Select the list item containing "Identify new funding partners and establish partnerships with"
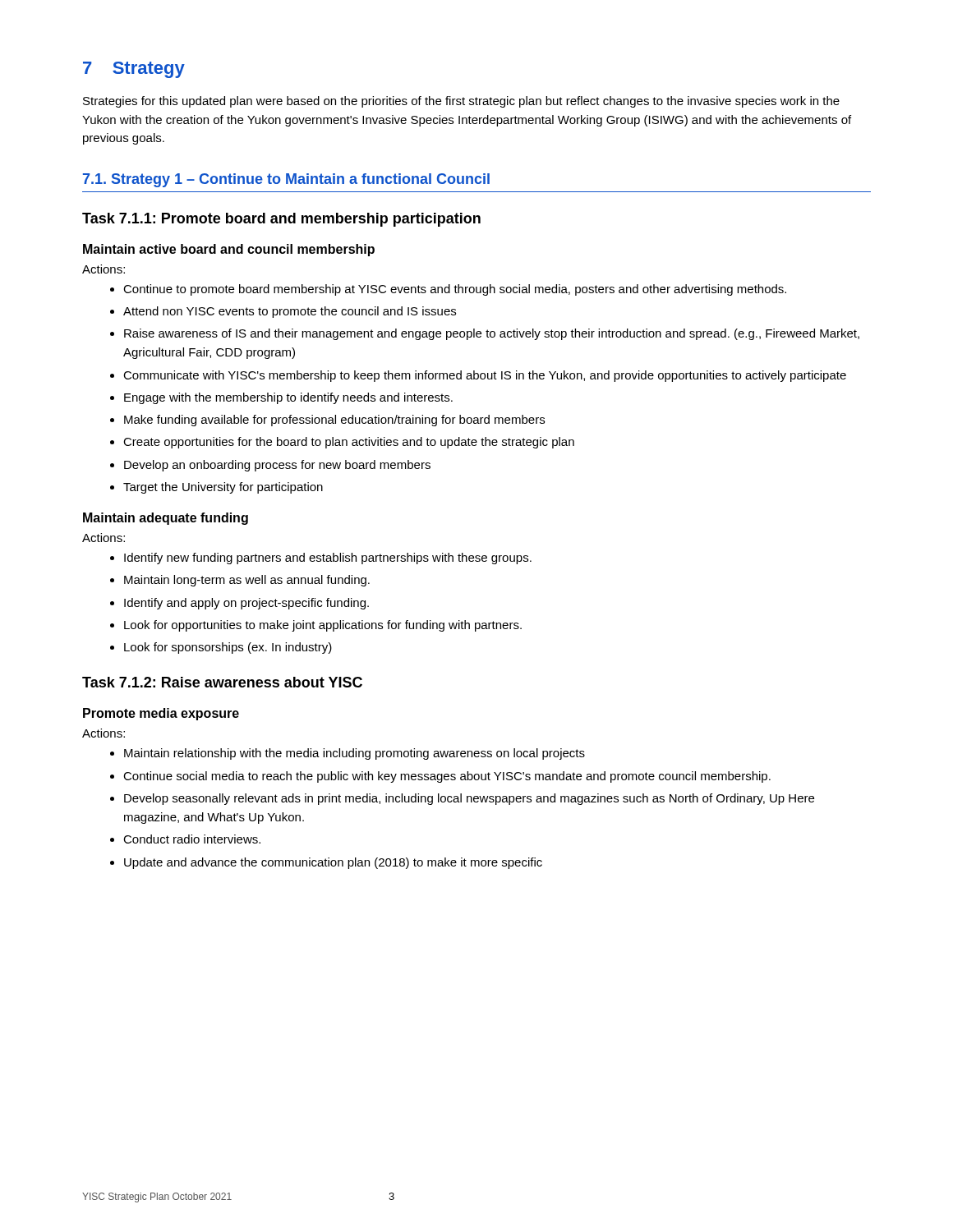The image size is (953, 1232). pyautogui.click(x=328, y=557)
